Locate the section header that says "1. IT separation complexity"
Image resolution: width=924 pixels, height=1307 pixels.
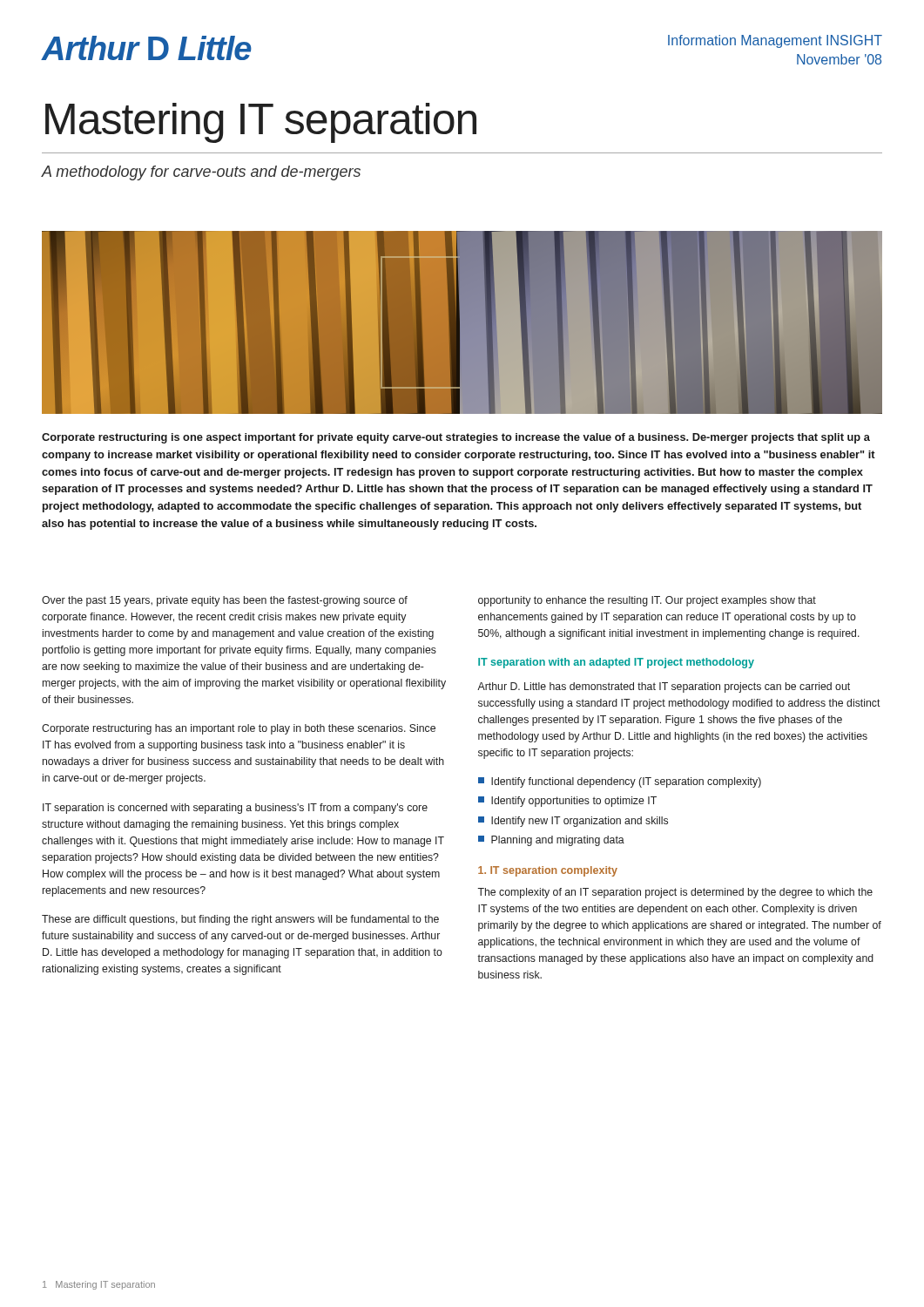pyautogui.click(x=548, y=870)
